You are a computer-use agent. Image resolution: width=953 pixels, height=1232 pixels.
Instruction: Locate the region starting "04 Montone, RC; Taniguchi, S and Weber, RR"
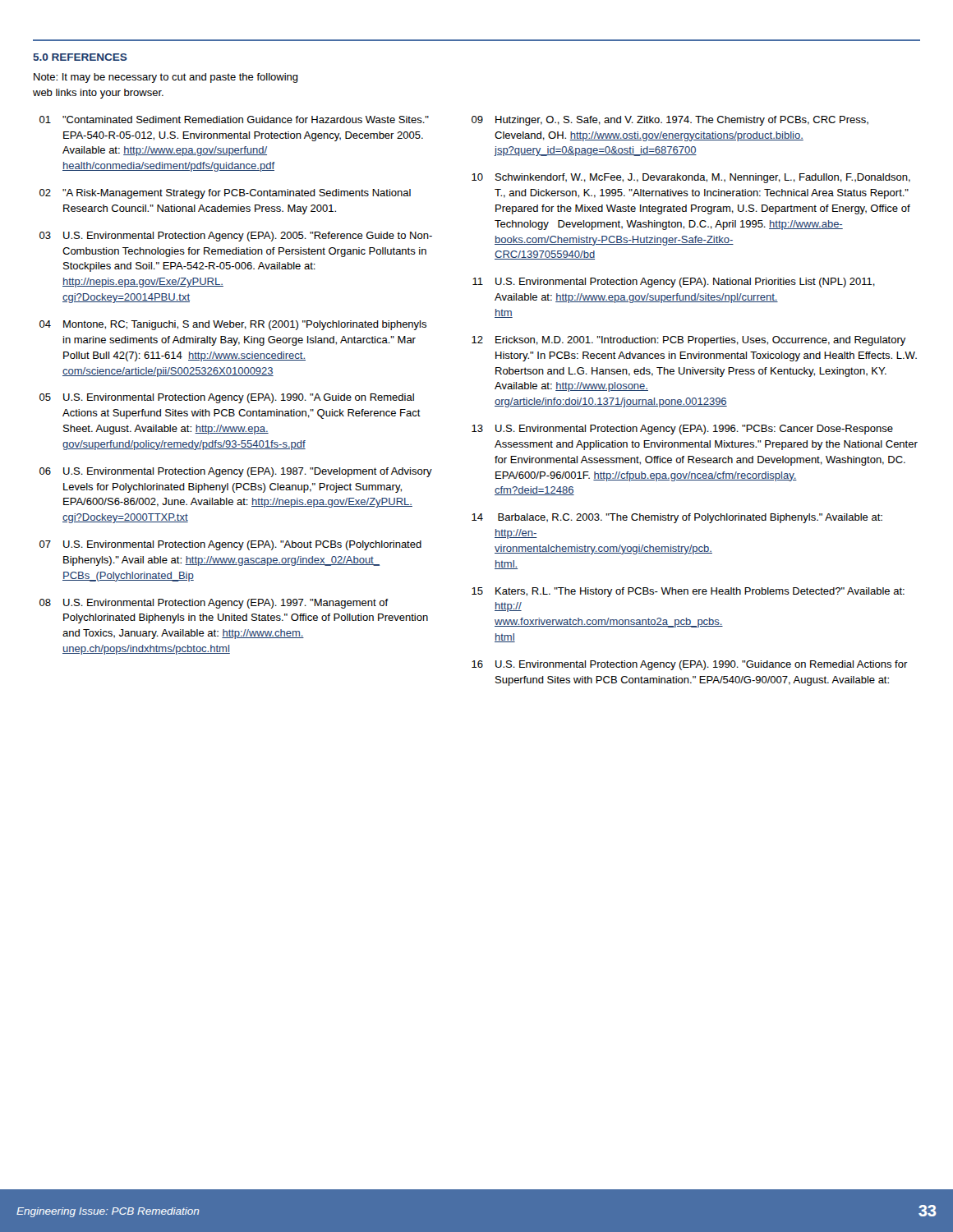point(234,348)
